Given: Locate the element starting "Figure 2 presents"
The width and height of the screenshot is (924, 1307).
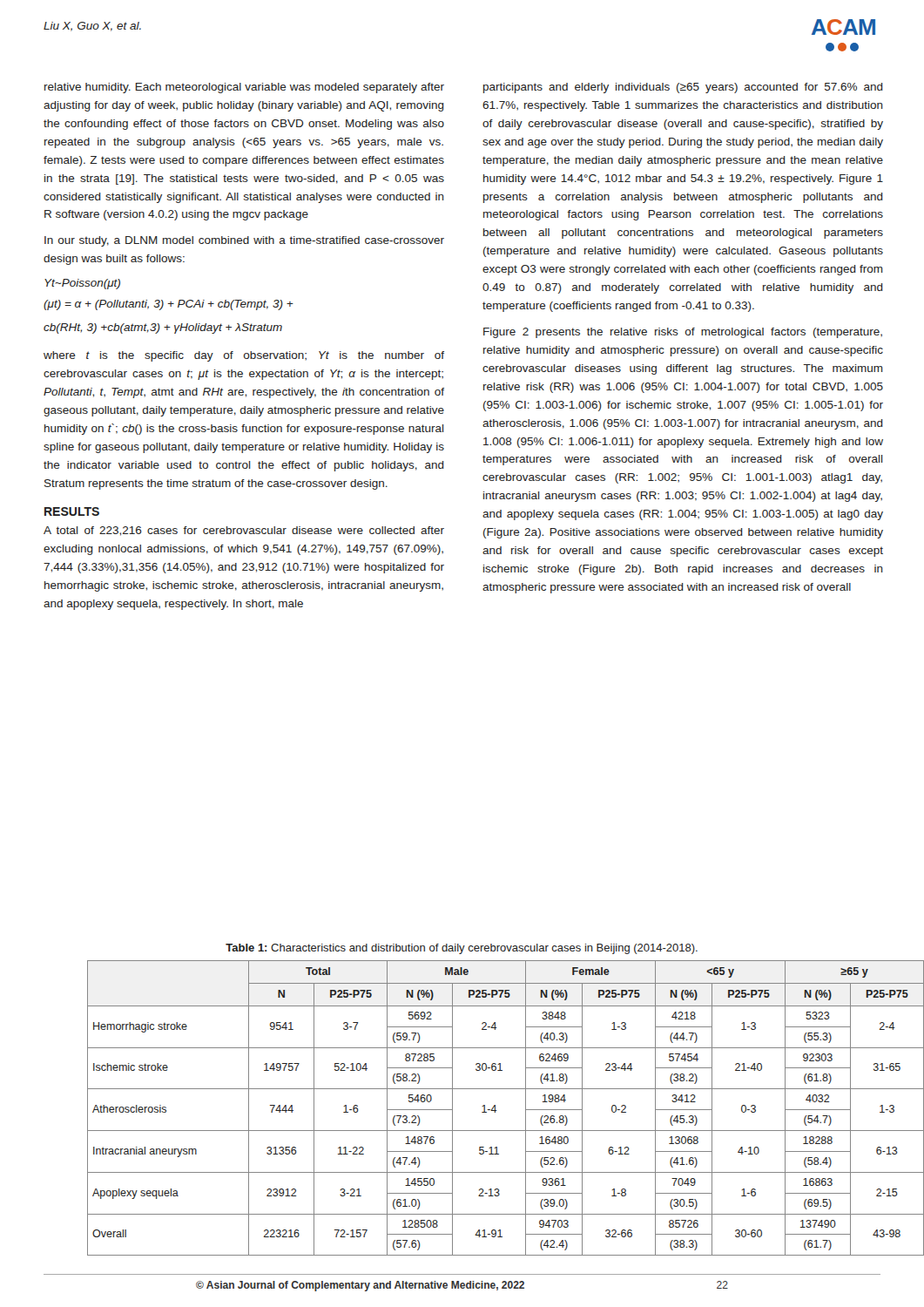Looking at the screenshot, I should click(x=683, y=460).
